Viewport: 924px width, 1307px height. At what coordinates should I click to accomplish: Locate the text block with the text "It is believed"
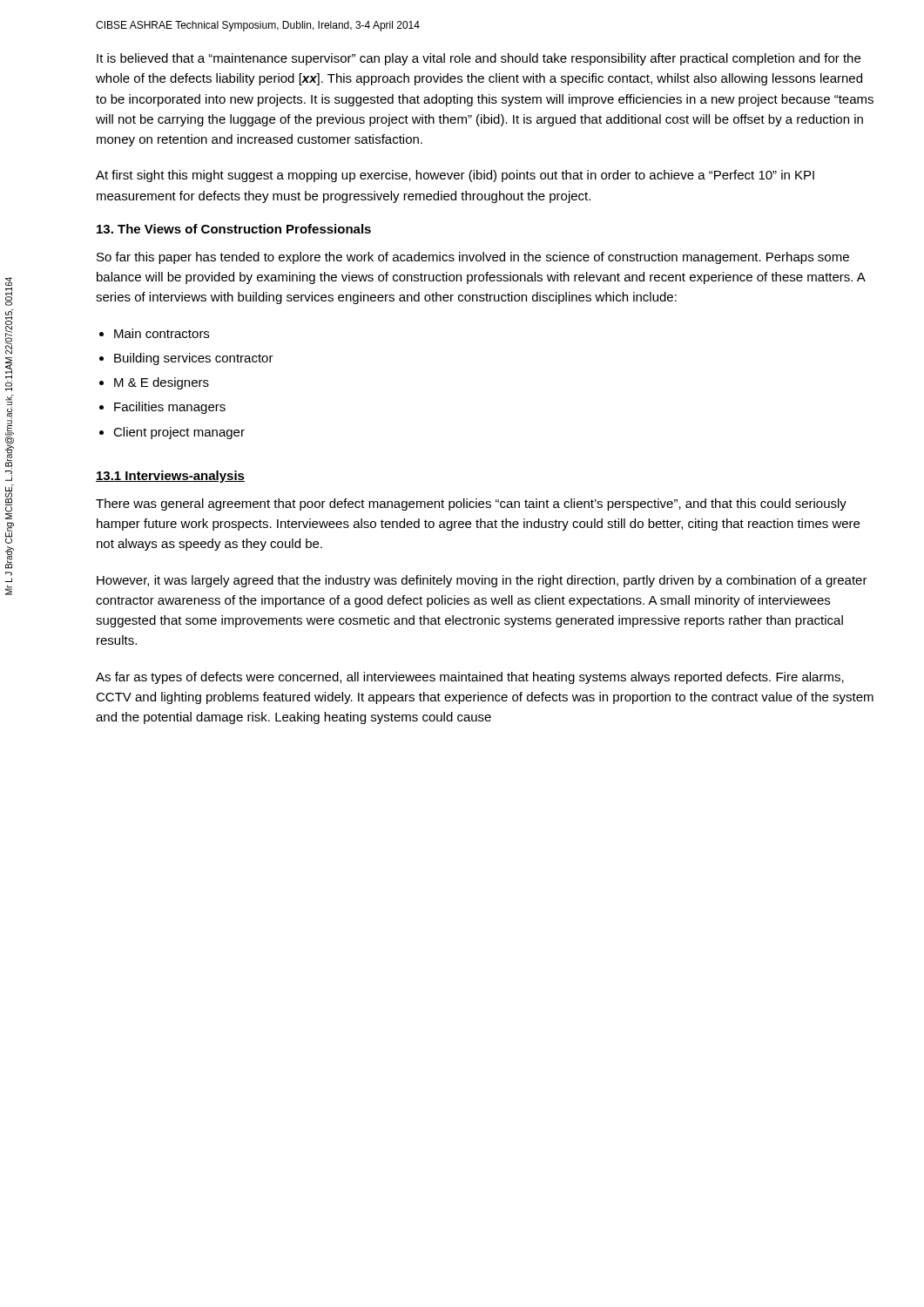[x=485, y=98]
